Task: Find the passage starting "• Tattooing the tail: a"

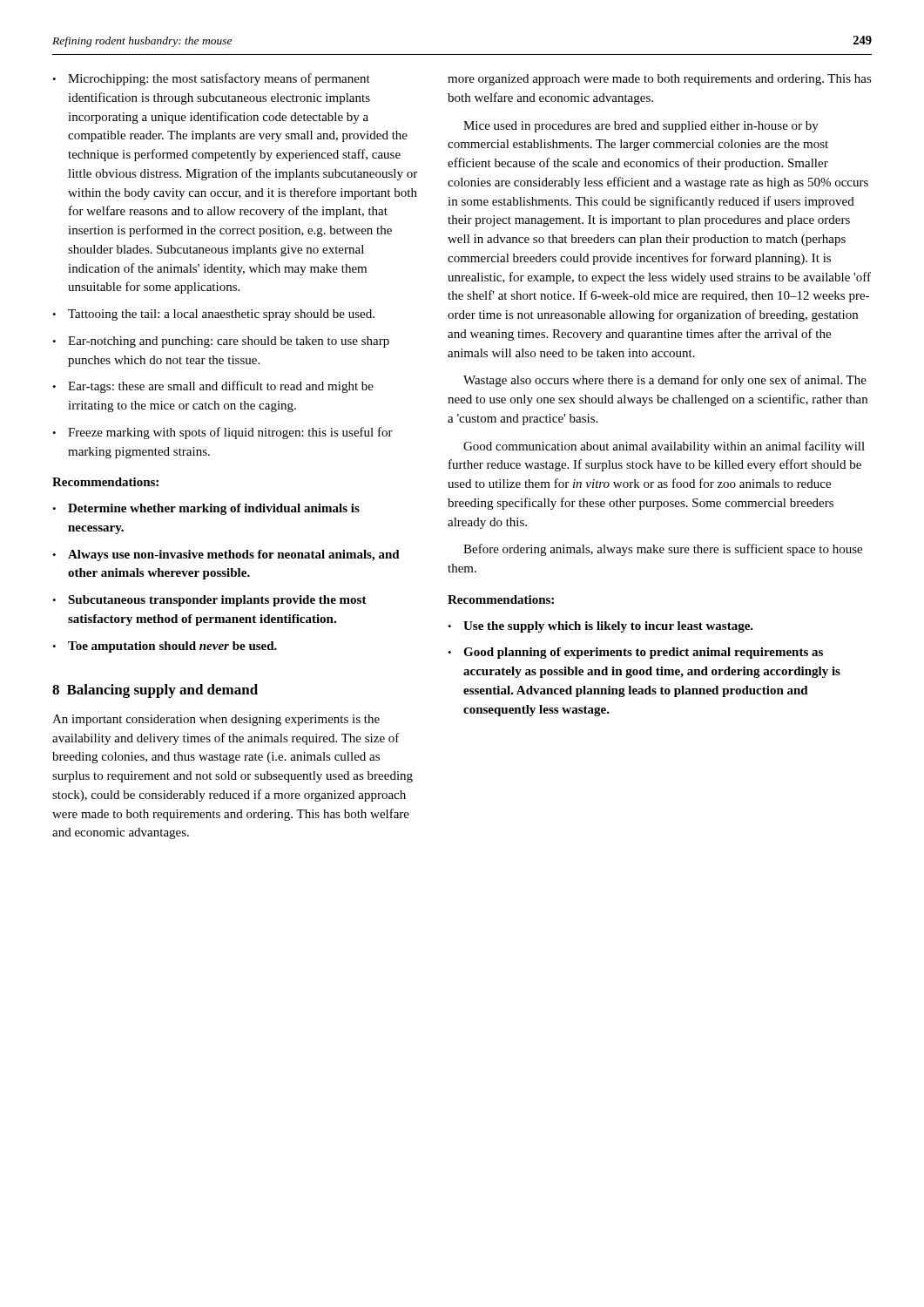Action: [x=235, y=314]
